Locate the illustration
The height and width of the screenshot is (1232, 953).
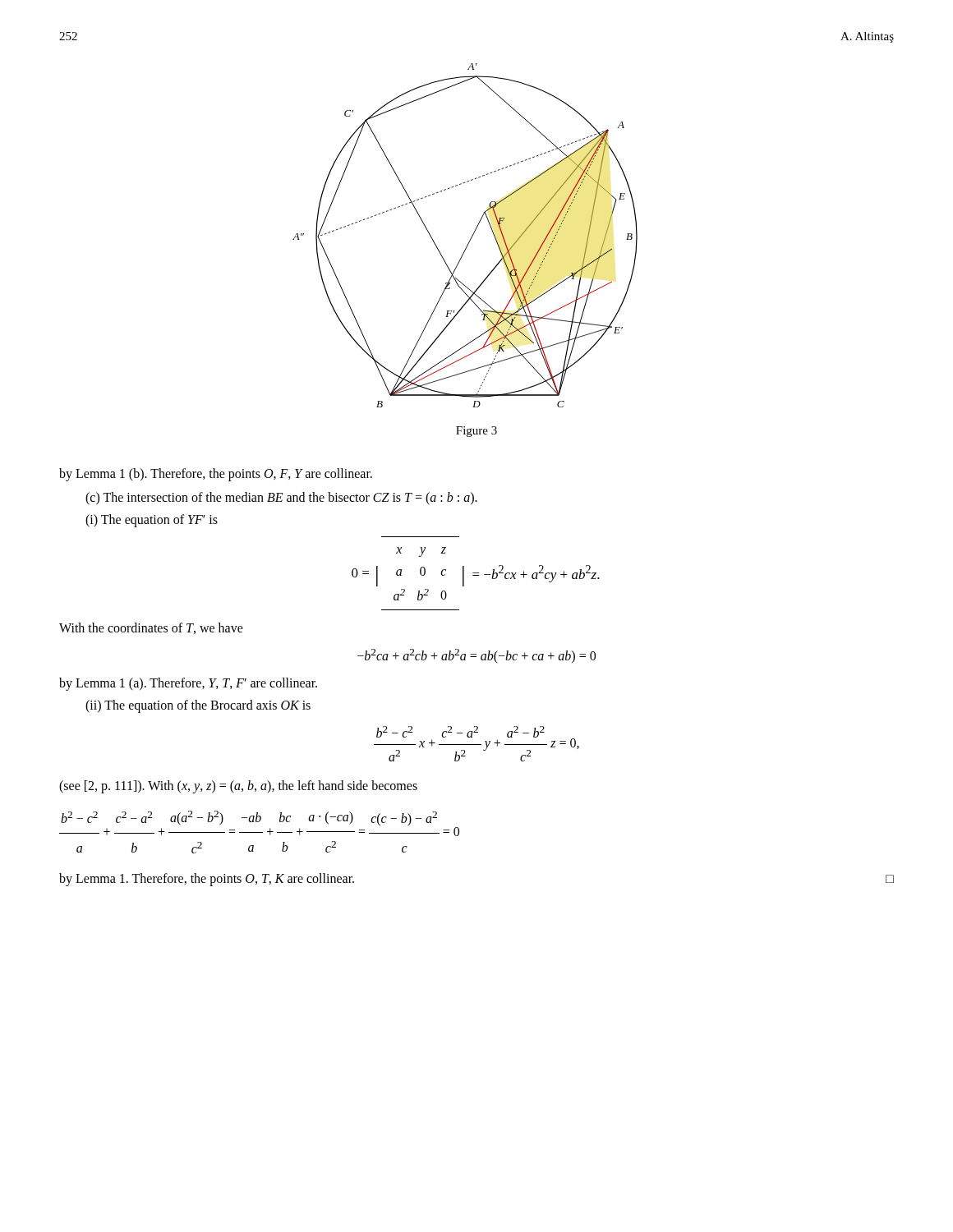click(x=476, y=238)
